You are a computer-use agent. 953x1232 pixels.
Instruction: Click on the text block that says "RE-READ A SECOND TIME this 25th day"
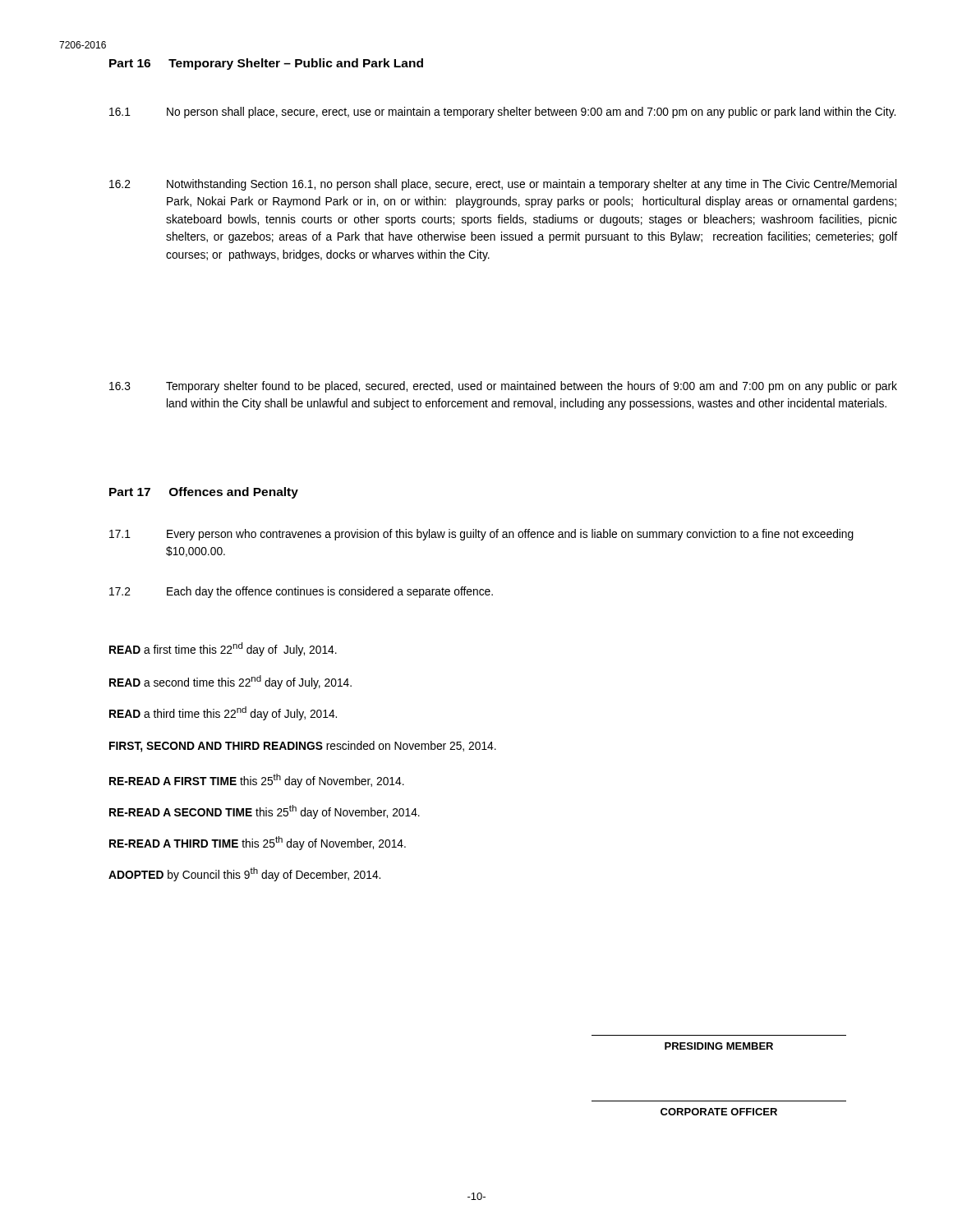(x=264, y=811)
